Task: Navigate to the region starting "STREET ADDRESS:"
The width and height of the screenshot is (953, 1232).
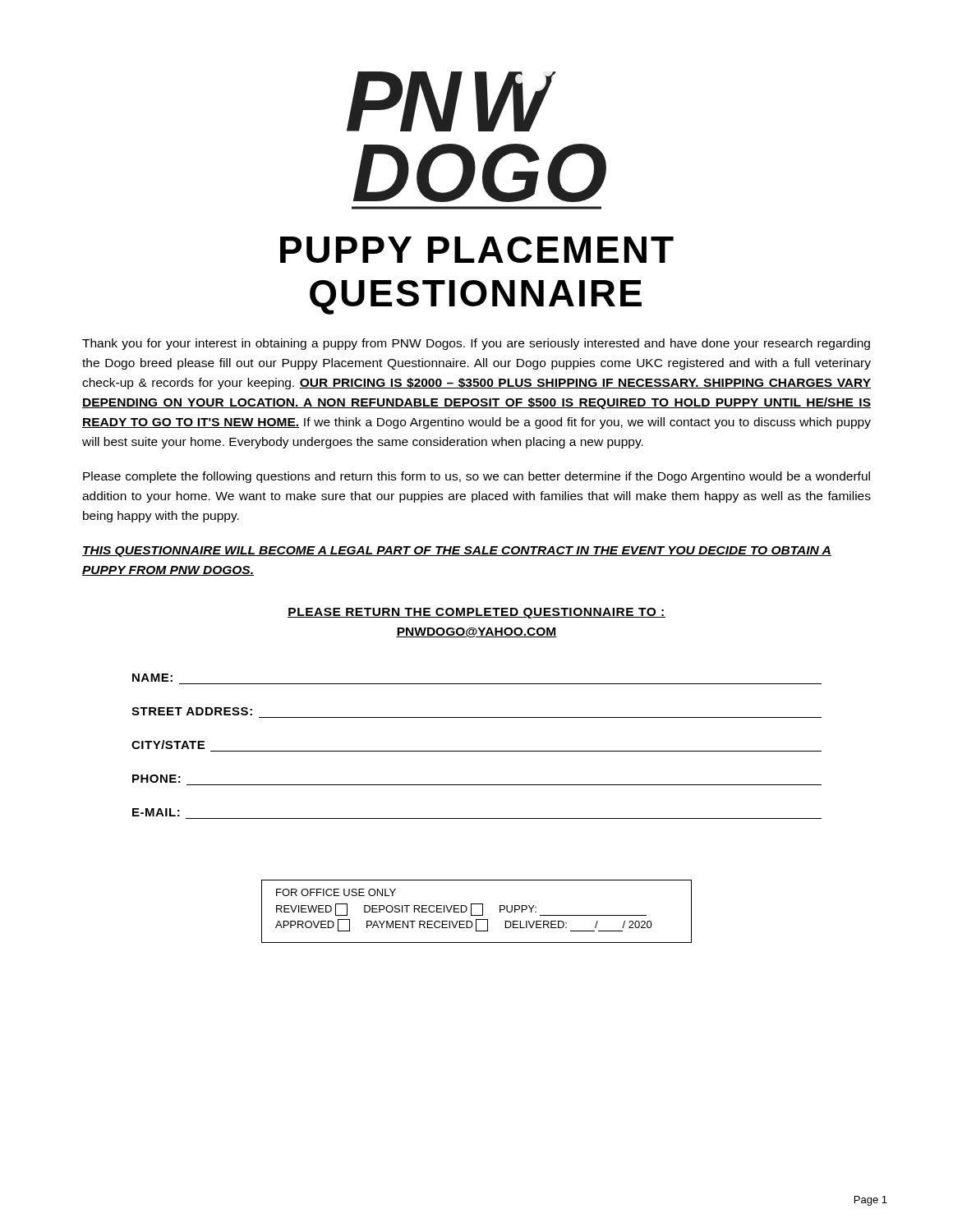Action: click(x=476, y=710)
